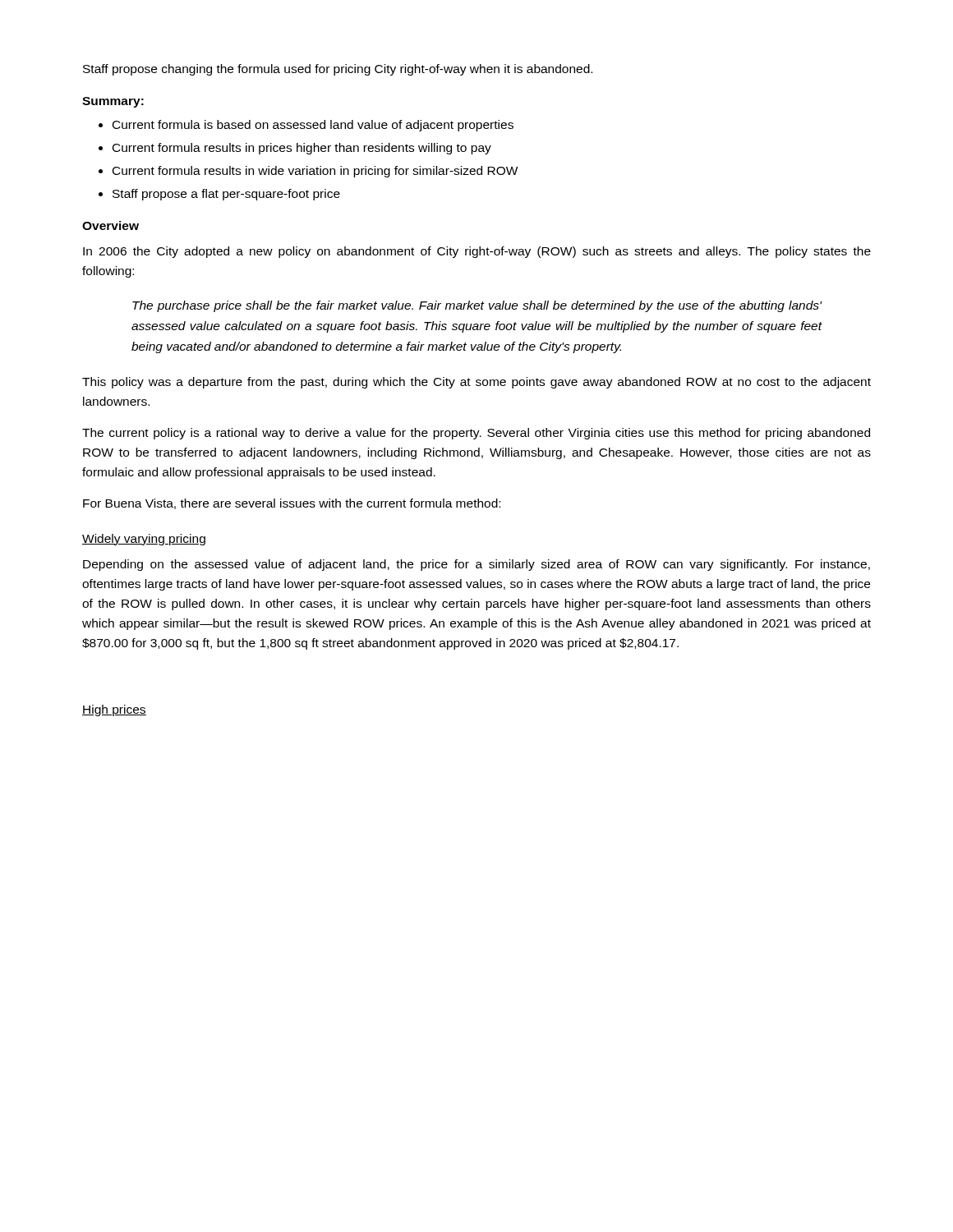Image resolution: width=953 pixels, height=1232 pixels.
Task: Click the passage that begins "The current policy is a rational way to"
Action: (476, 452)
